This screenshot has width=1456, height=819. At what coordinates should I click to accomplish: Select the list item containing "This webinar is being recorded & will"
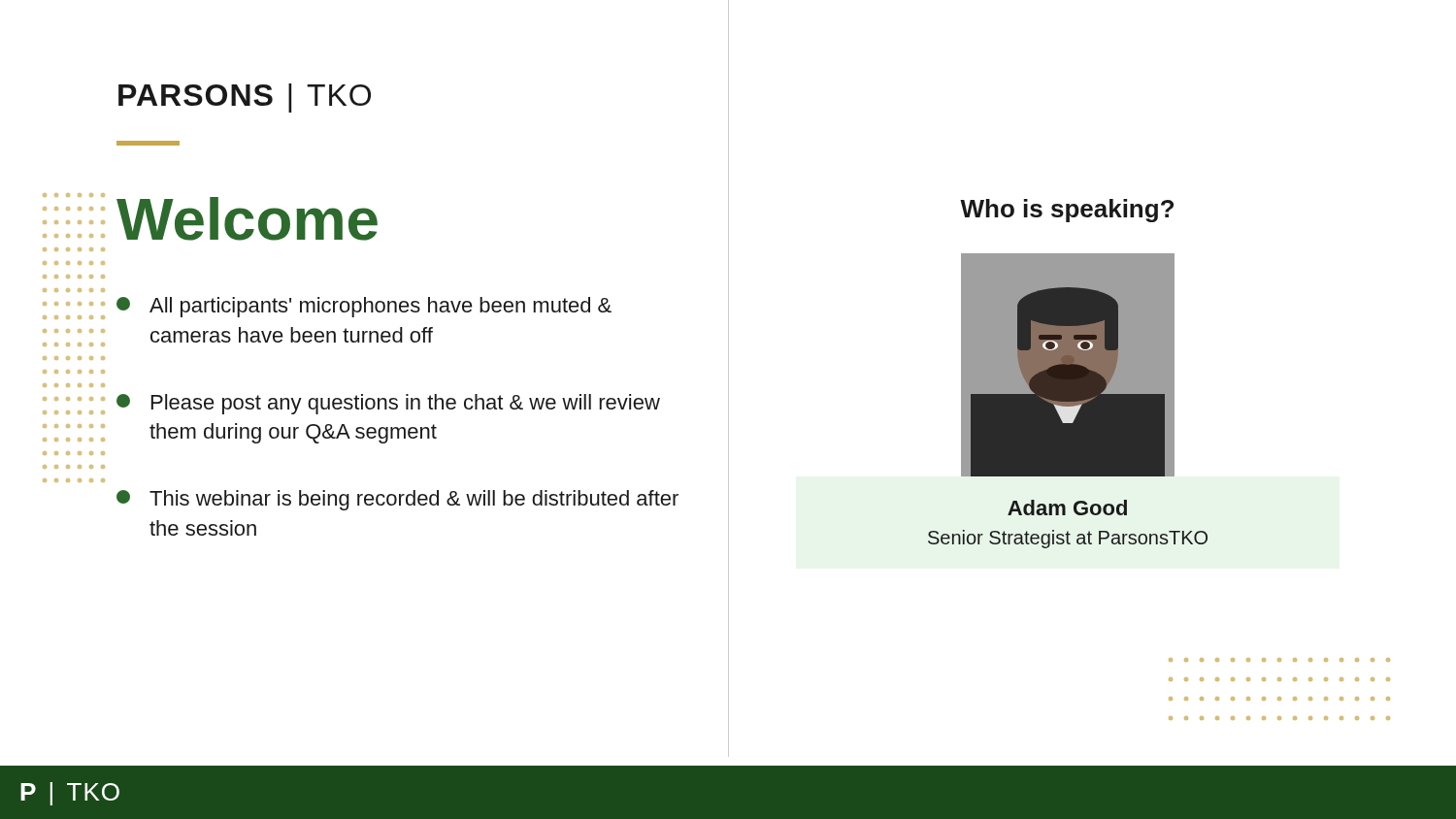(x=403, y=514)
